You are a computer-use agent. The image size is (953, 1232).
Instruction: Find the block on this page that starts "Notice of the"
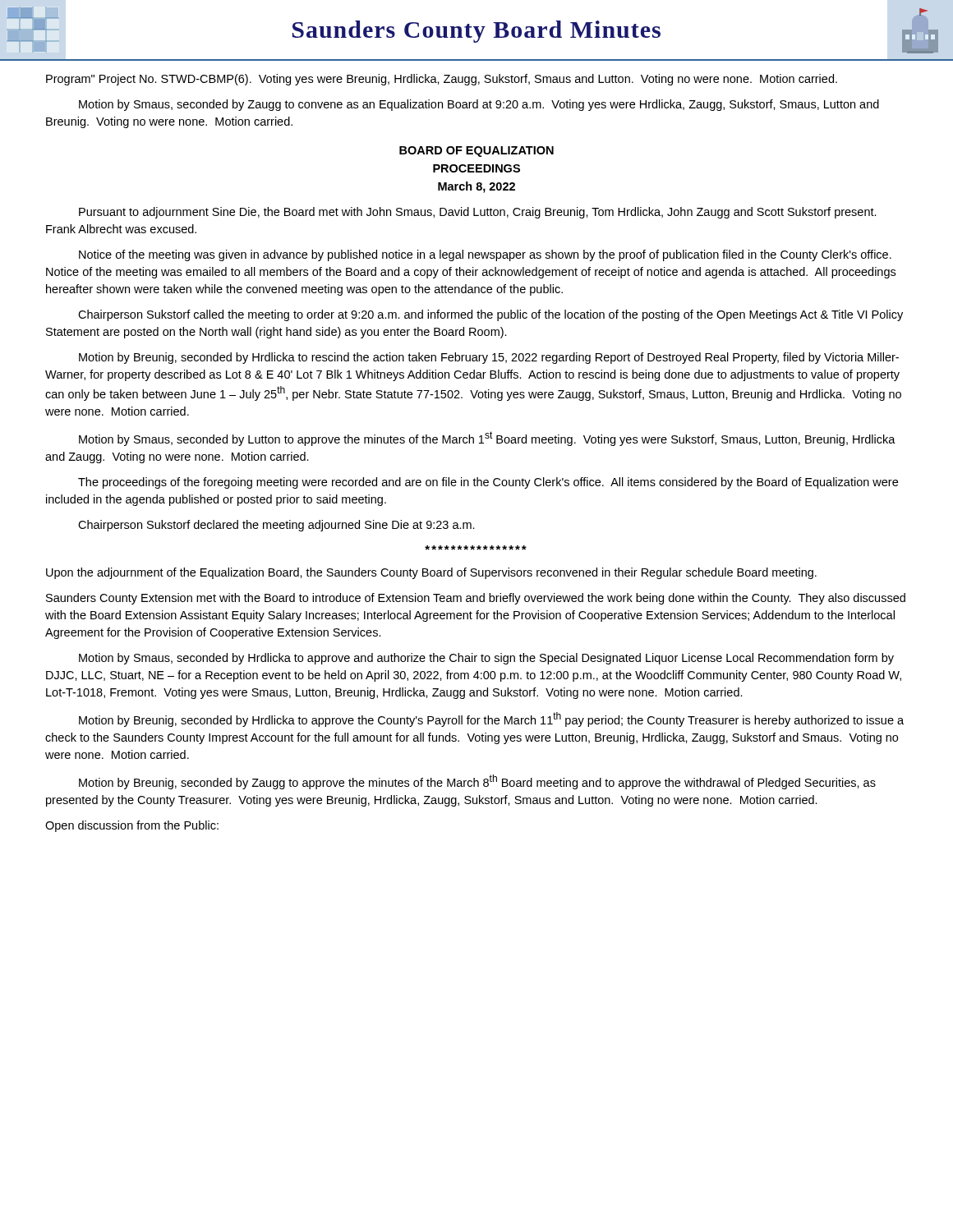pos(471,272)
